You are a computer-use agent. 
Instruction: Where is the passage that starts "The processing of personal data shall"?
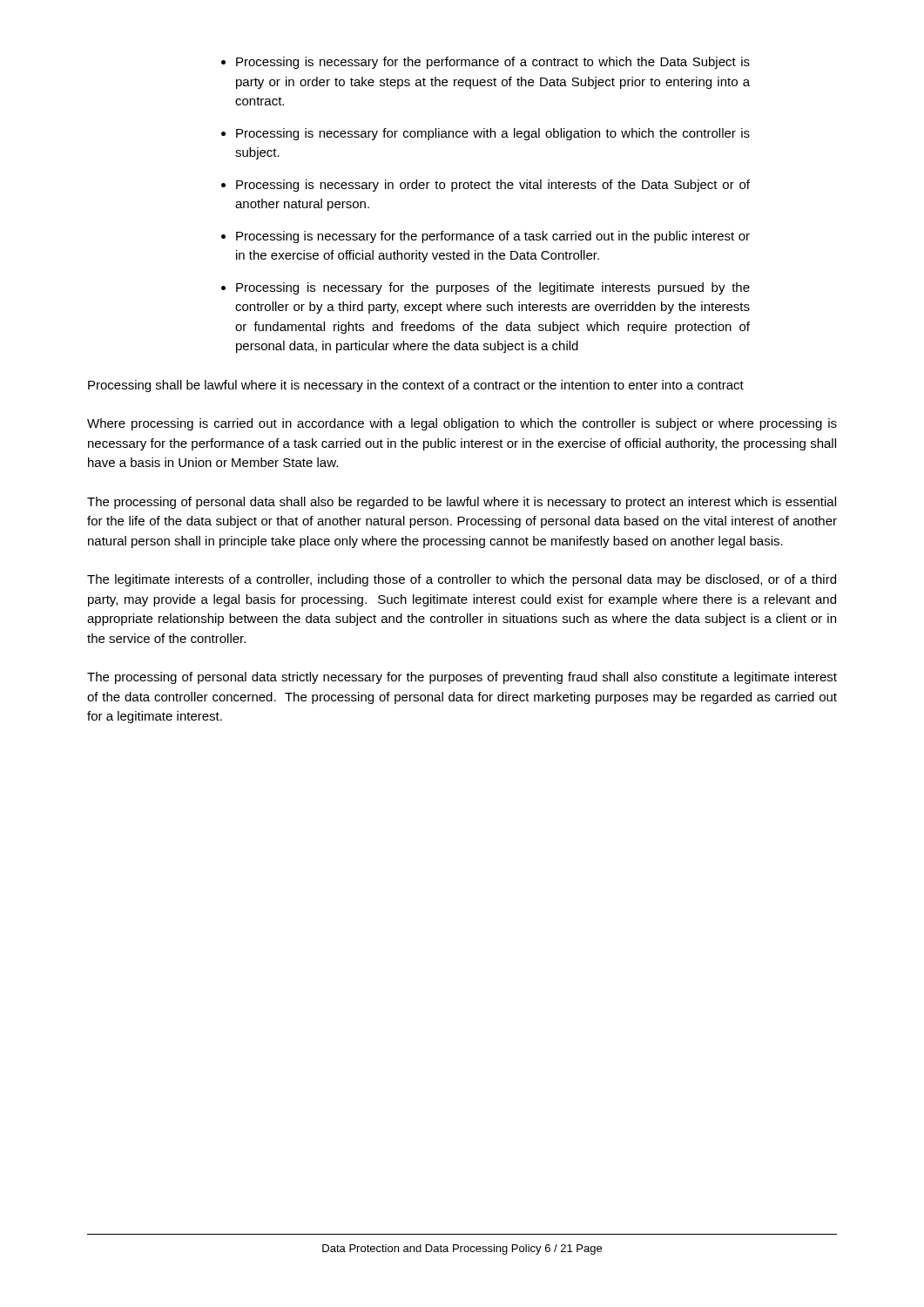pos(462,521)
